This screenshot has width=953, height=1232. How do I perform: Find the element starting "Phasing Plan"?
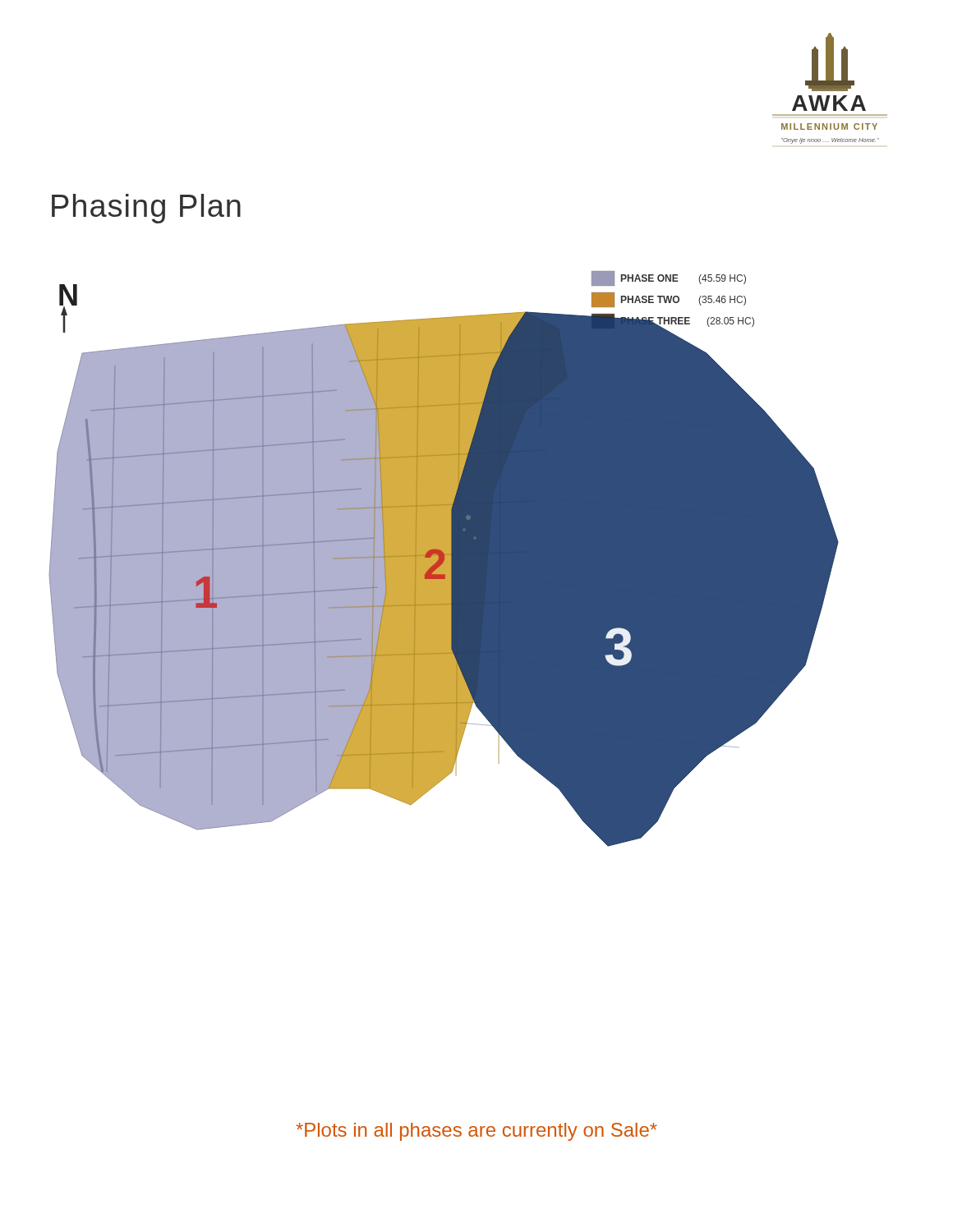(x=146, y=206)
